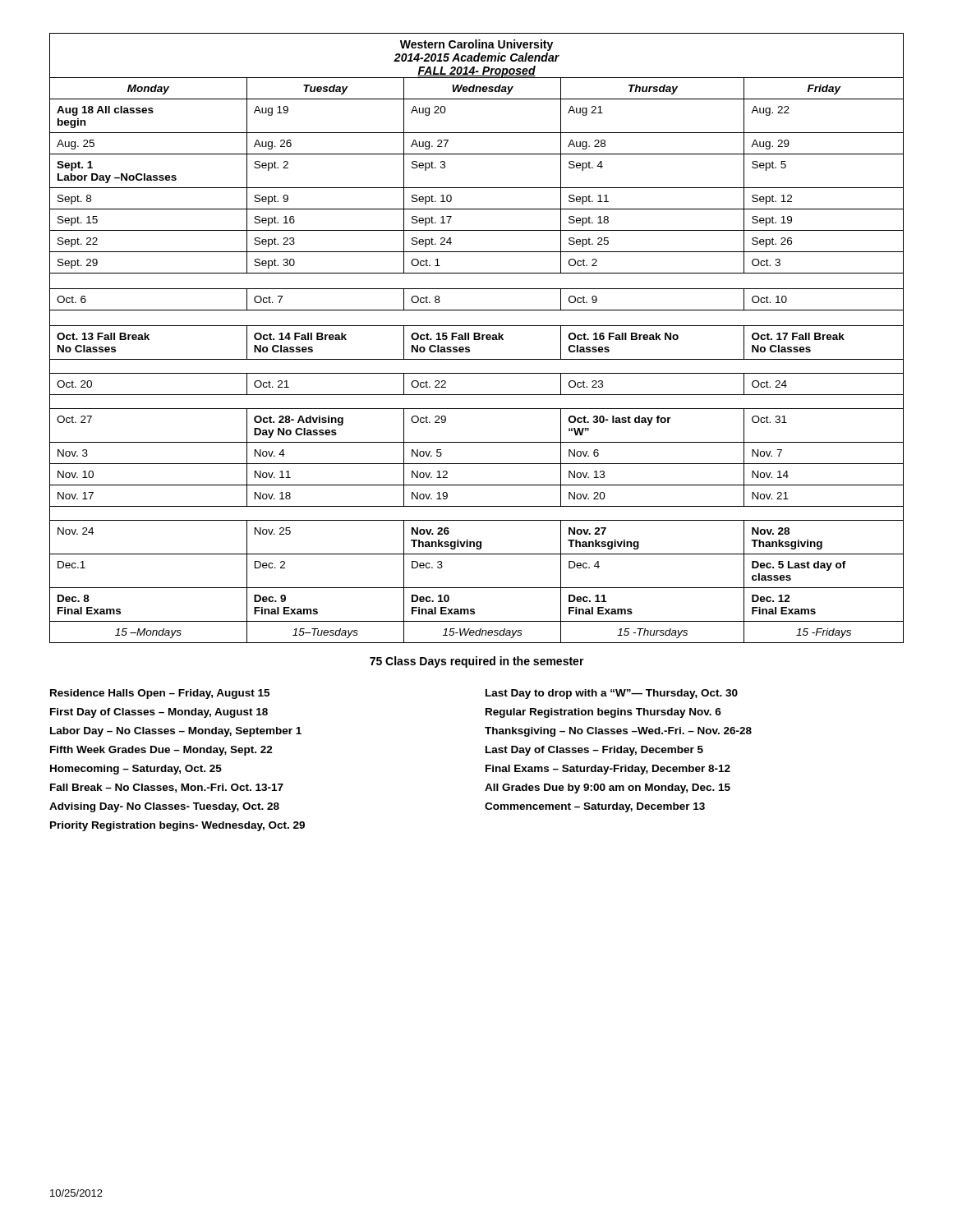Select the text block containing "Last Day to drop with a “W”—"
The height and width of the screenshot is (1232, 953).
618,749
